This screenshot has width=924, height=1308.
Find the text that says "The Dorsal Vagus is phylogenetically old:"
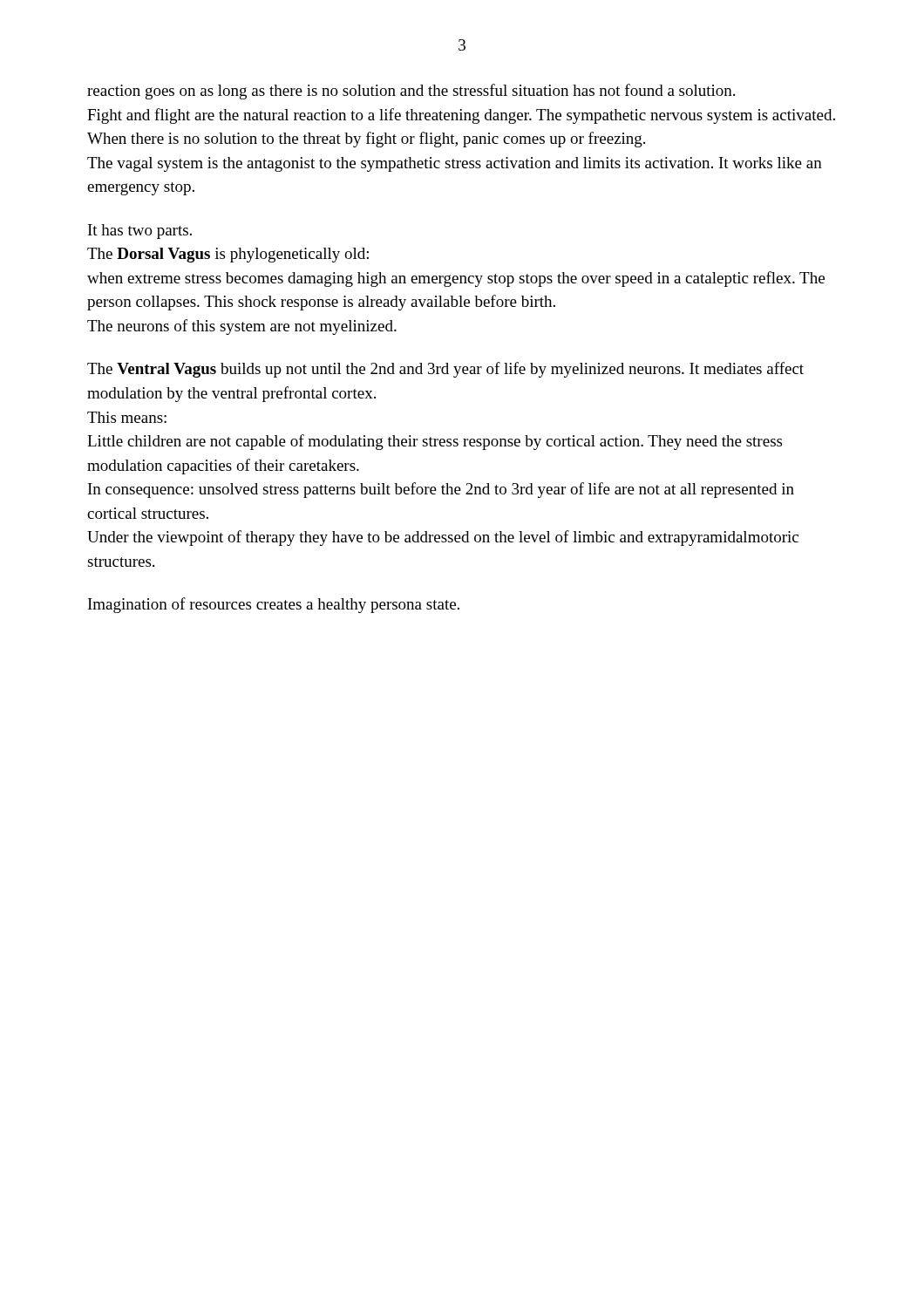229,254
